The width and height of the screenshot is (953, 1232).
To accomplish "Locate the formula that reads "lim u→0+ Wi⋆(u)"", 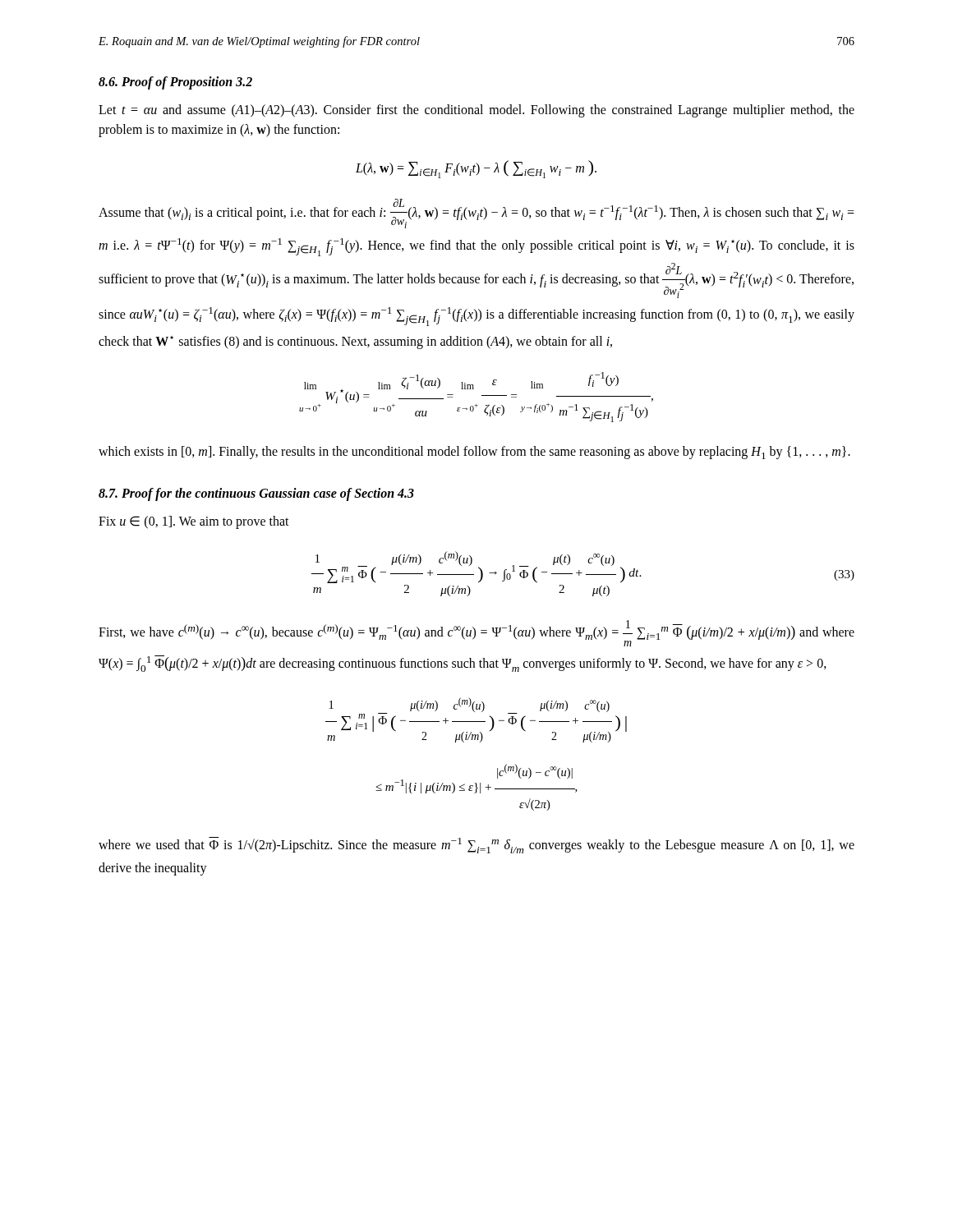I will click(476, 397).
